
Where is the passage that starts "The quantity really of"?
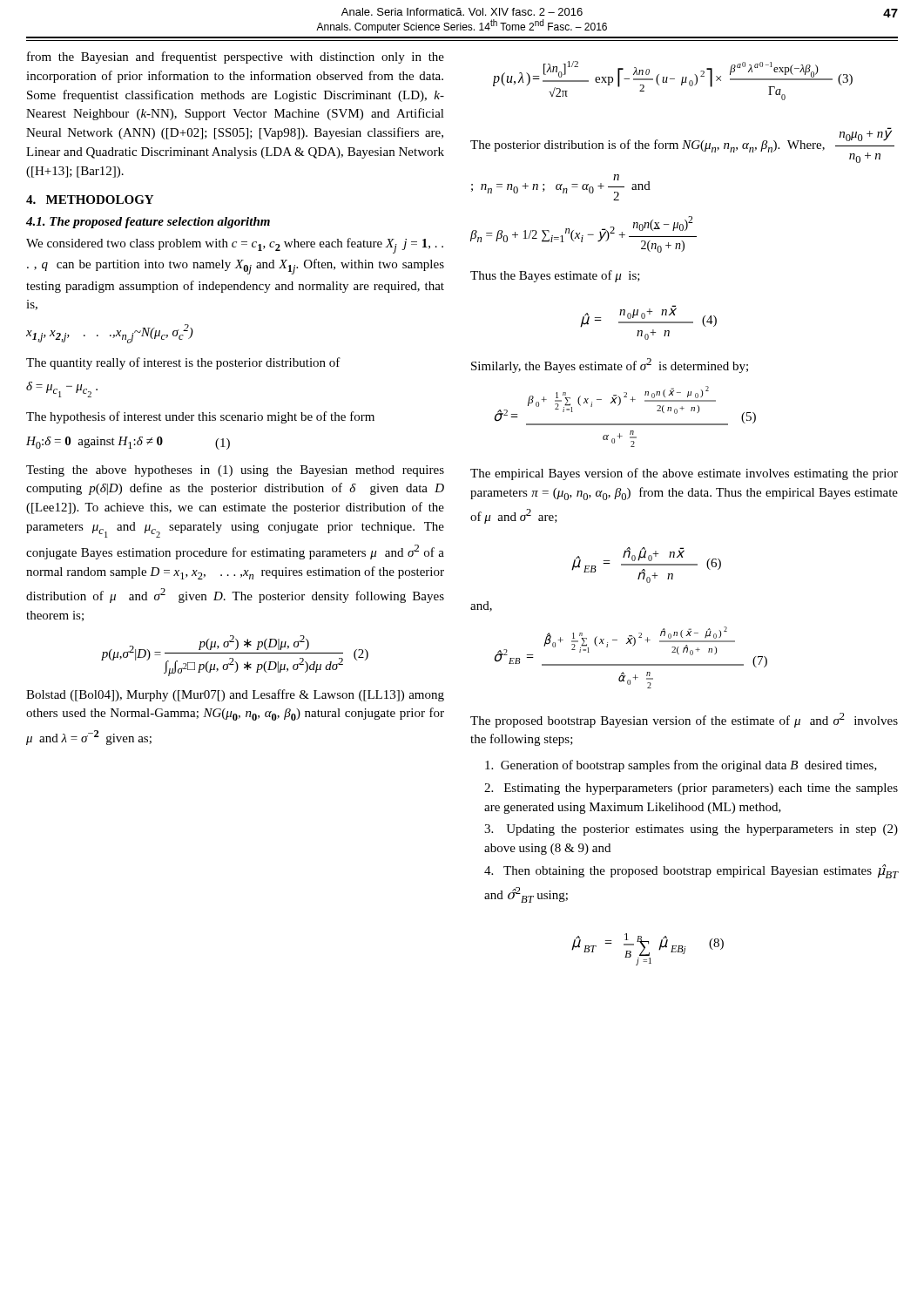(235, 363)
